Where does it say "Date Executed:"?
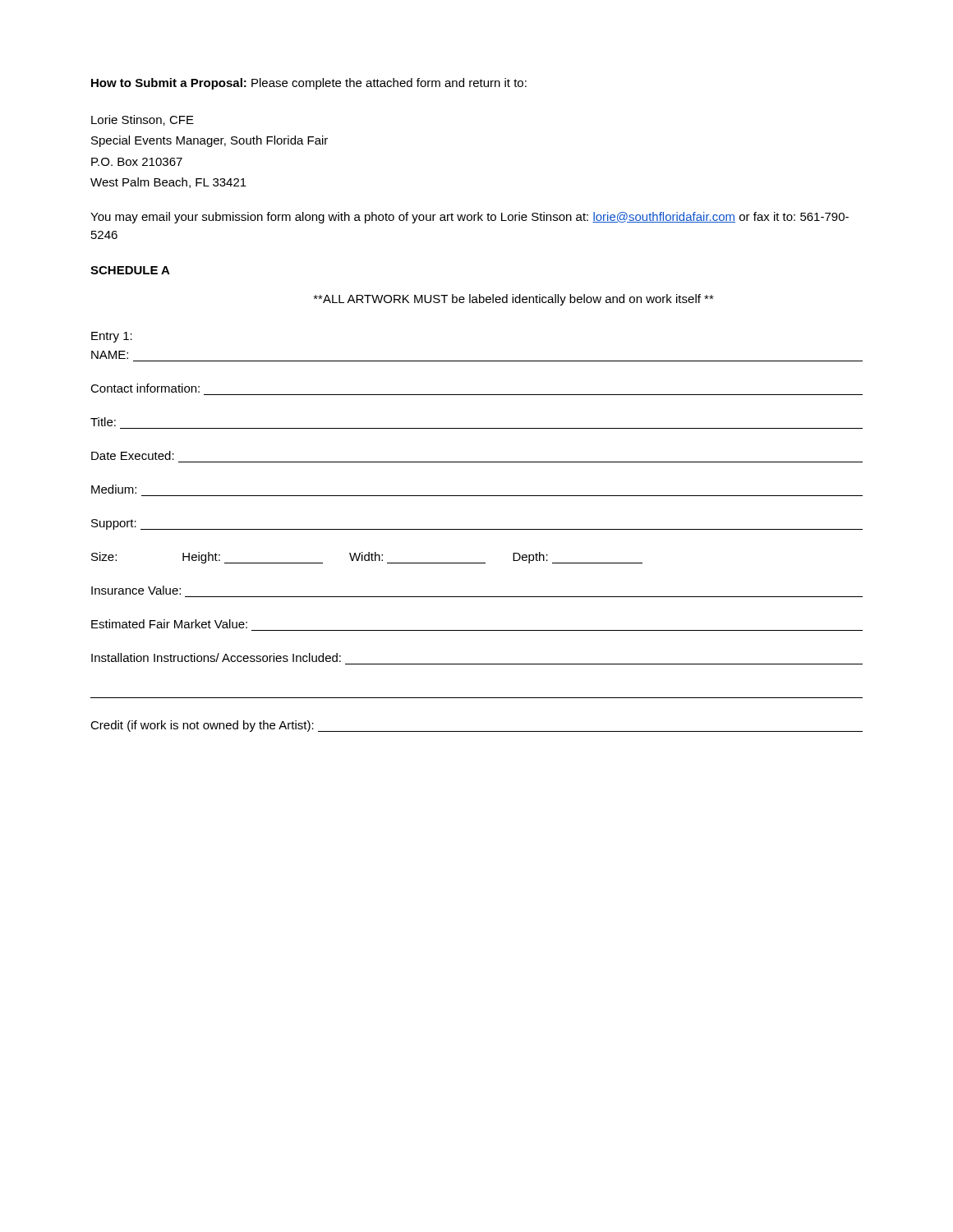Screen dimensions: 1232x953 [476, 454]
